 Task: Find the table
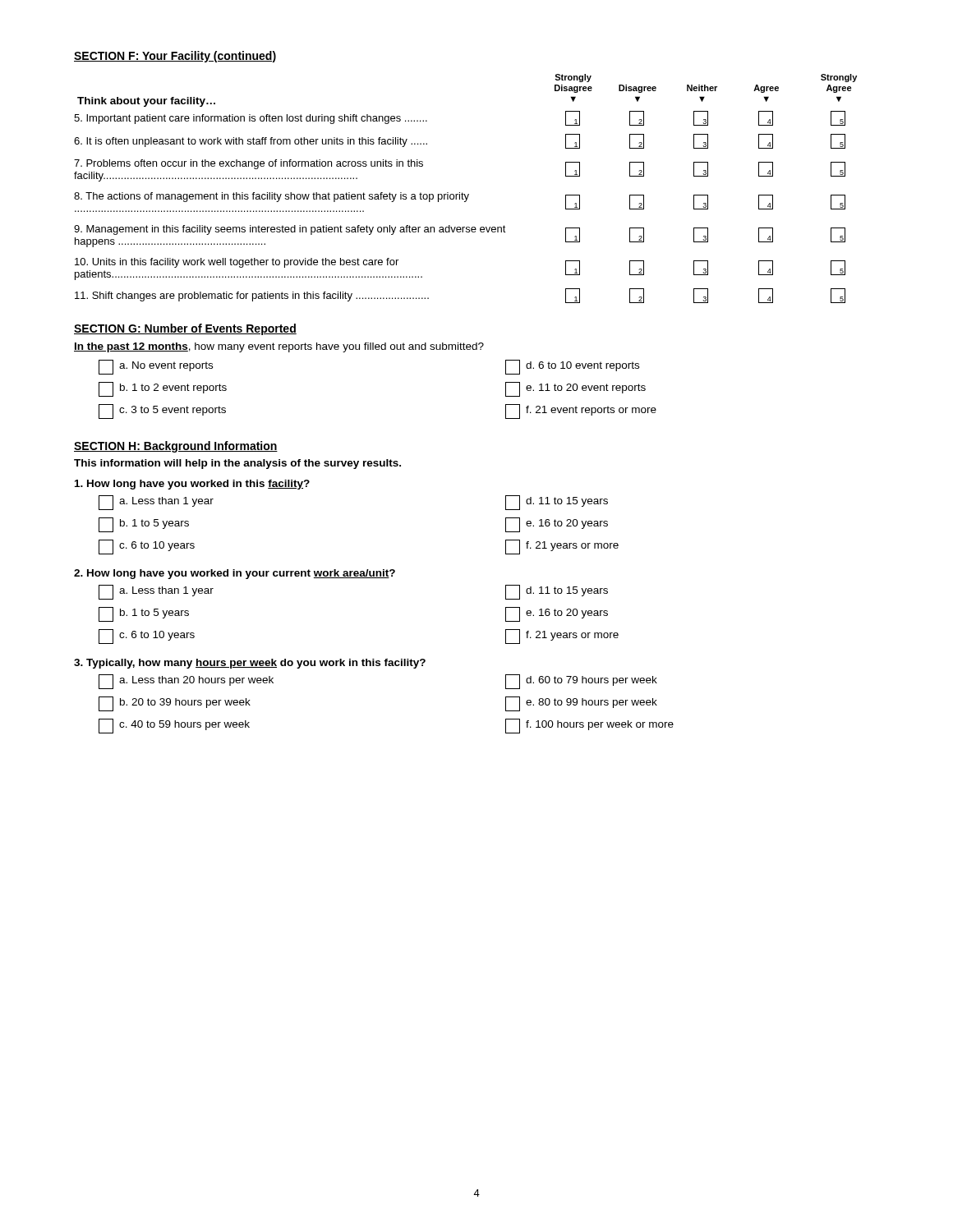pyautogui.click(x=476, y=189)
